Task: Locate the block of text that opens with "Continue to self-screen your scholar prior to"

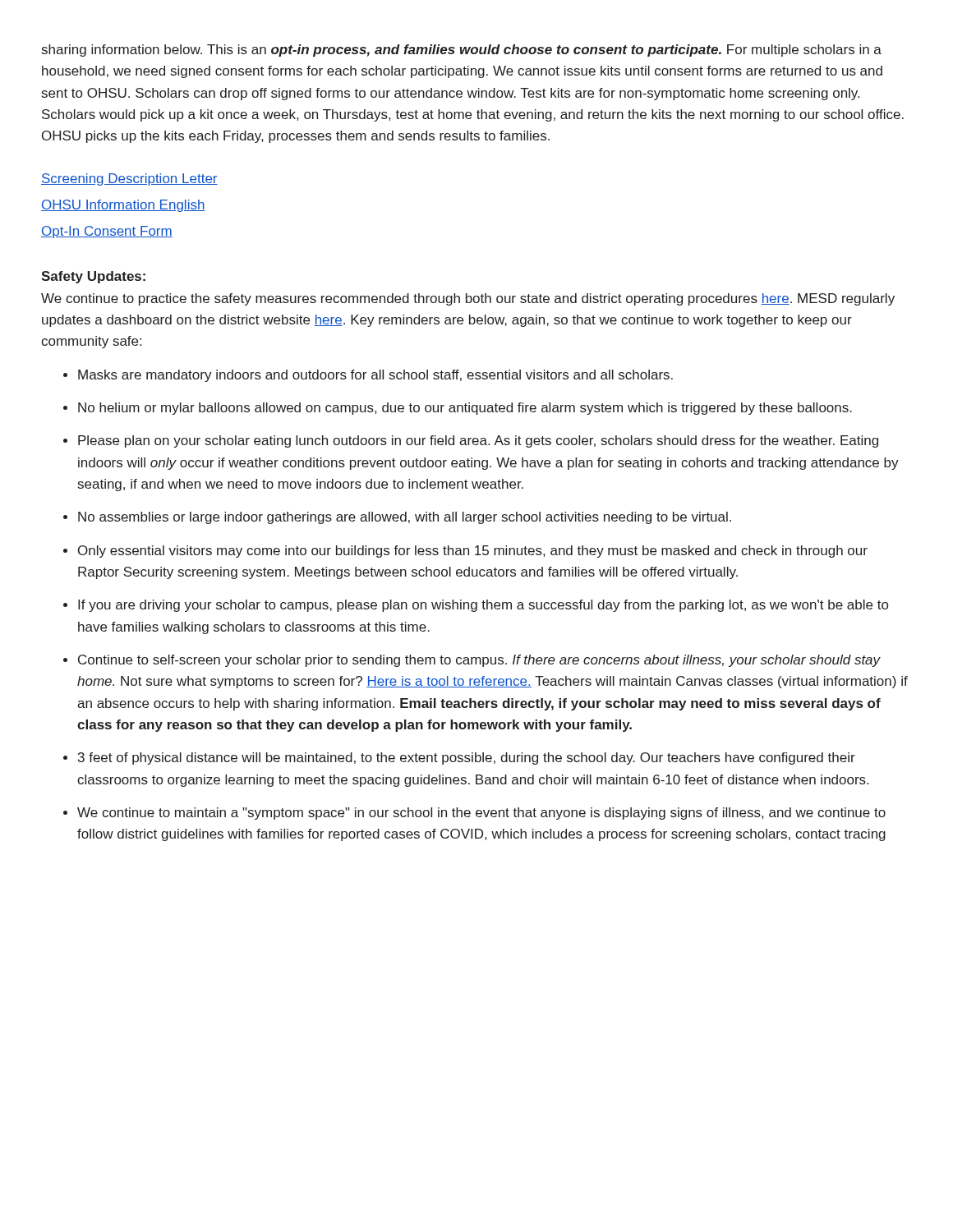Action: pos(492,692)
